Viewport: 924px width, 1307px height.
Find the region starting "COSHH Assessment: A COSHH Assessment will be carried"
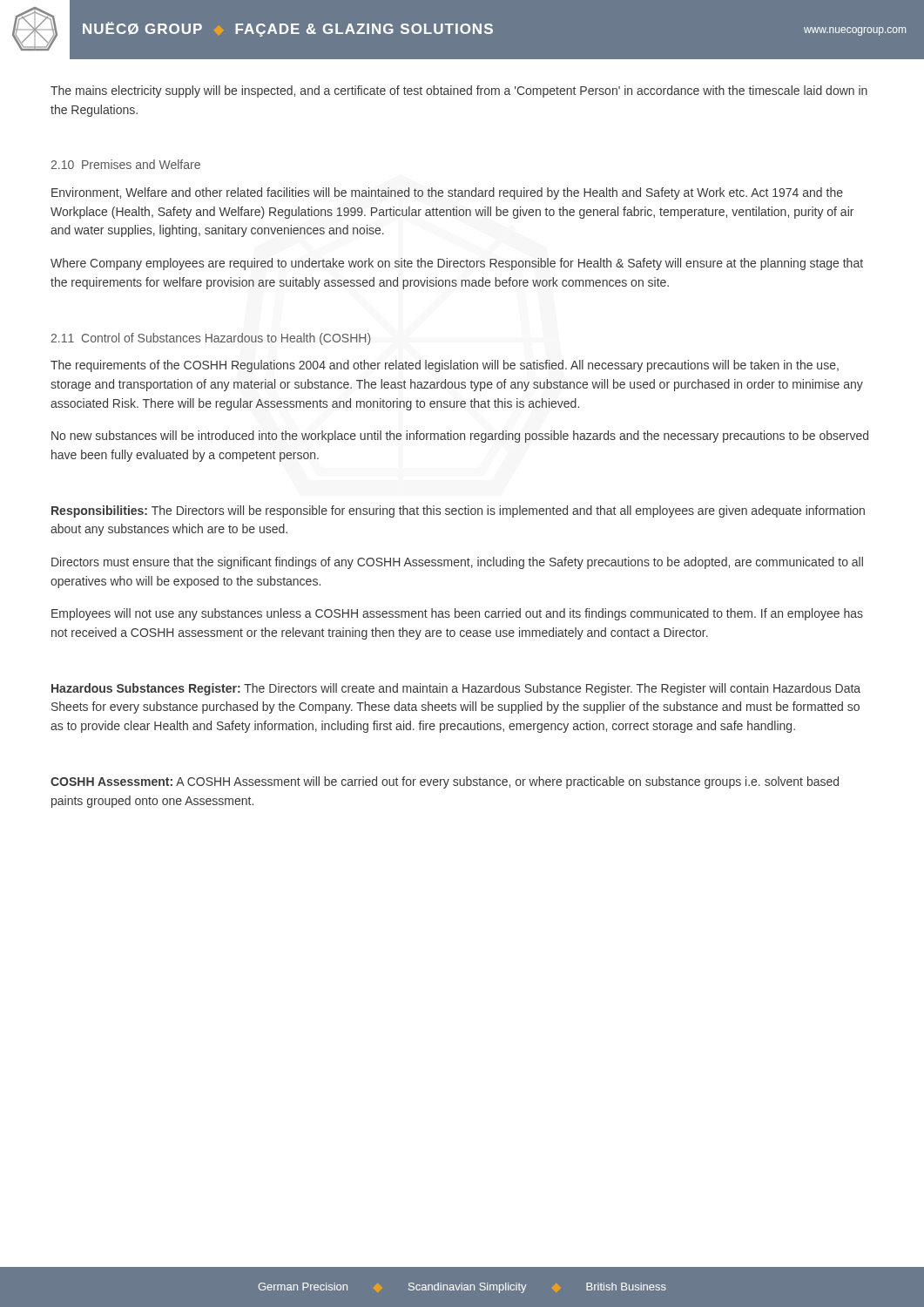tap(445, 791)
